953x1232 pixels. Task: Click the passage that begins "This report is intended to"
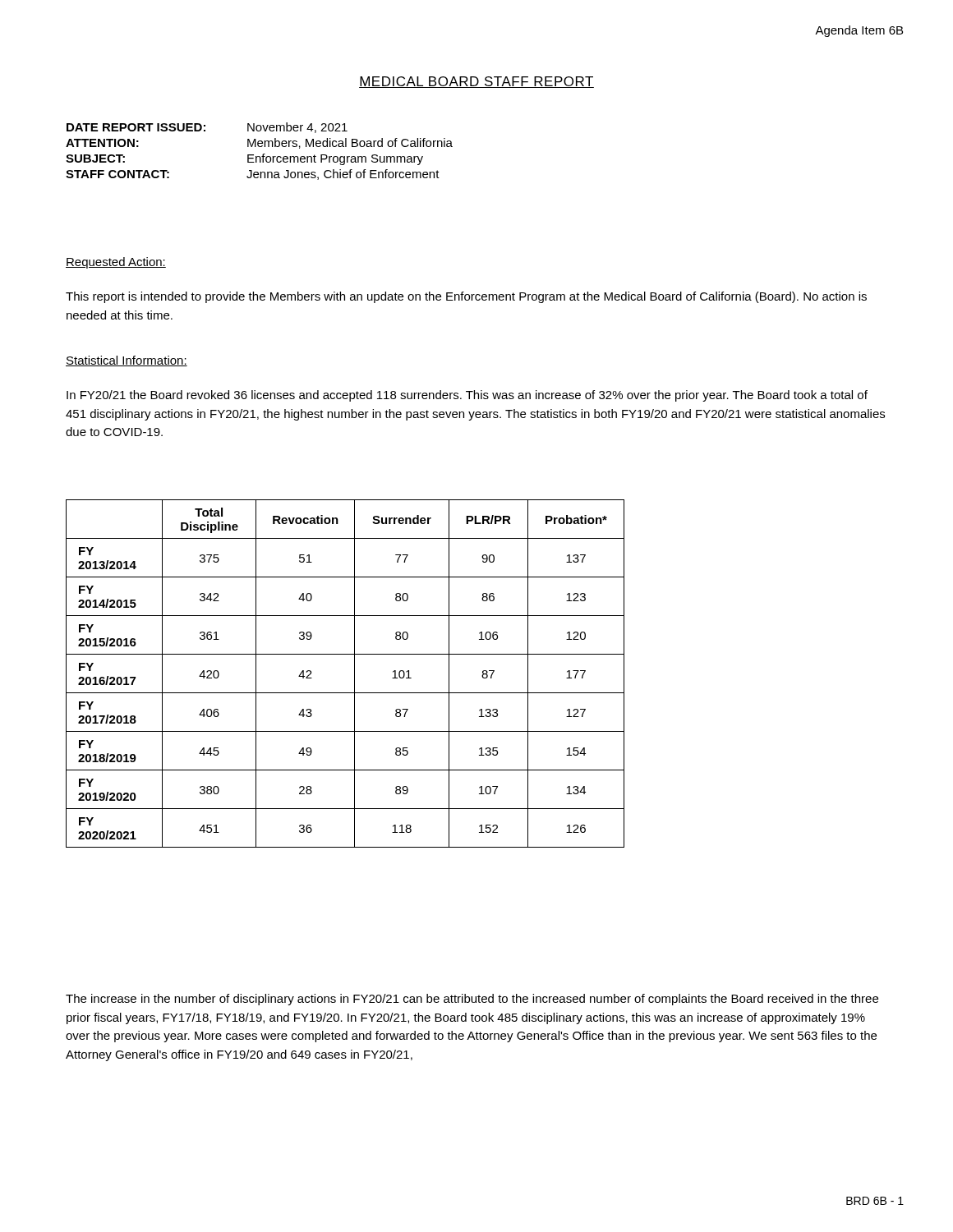466,305
